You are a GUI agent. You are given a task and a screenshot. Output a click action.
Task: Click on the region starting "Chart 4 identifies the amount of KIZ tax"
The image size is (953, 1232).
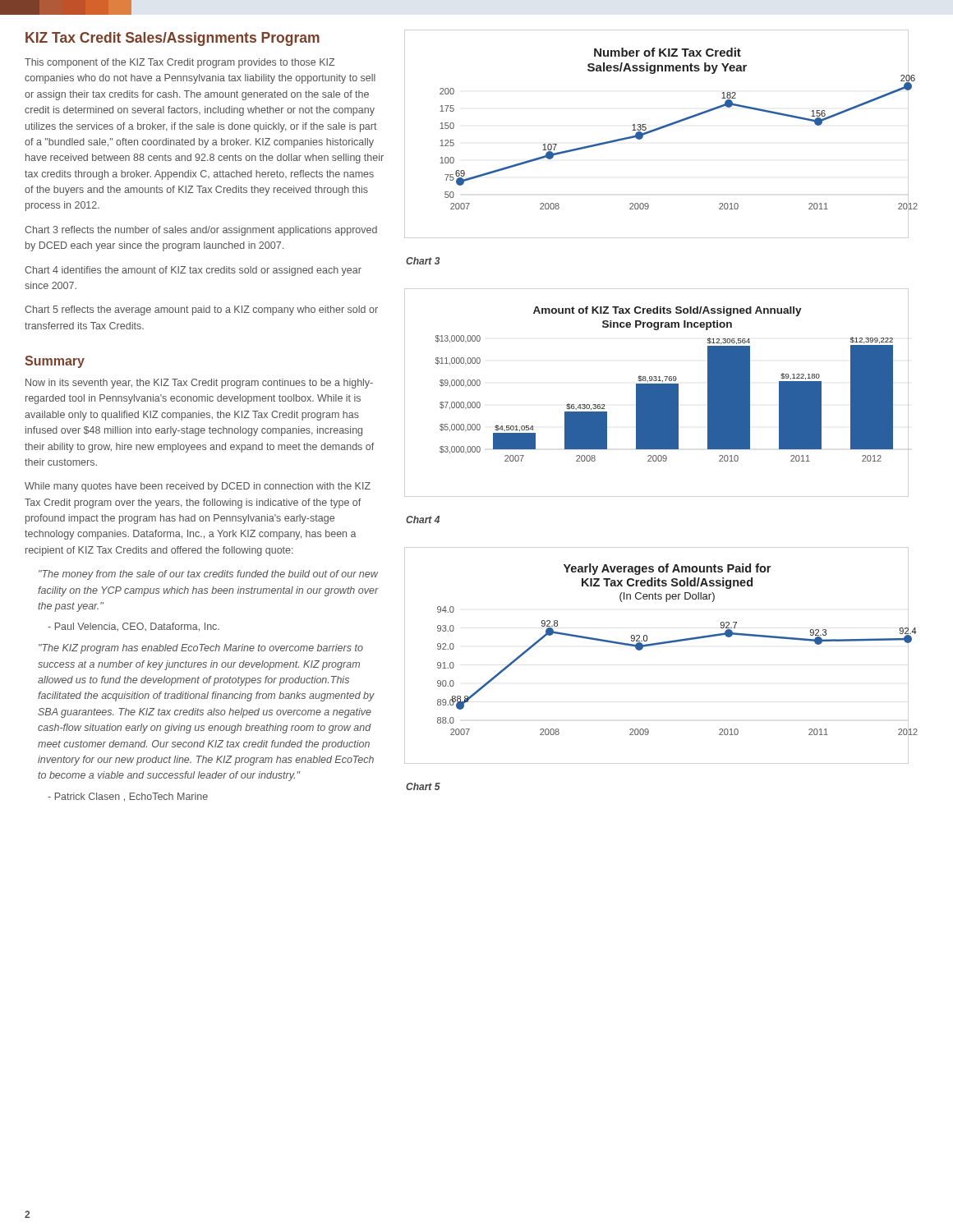coord(205,278)
